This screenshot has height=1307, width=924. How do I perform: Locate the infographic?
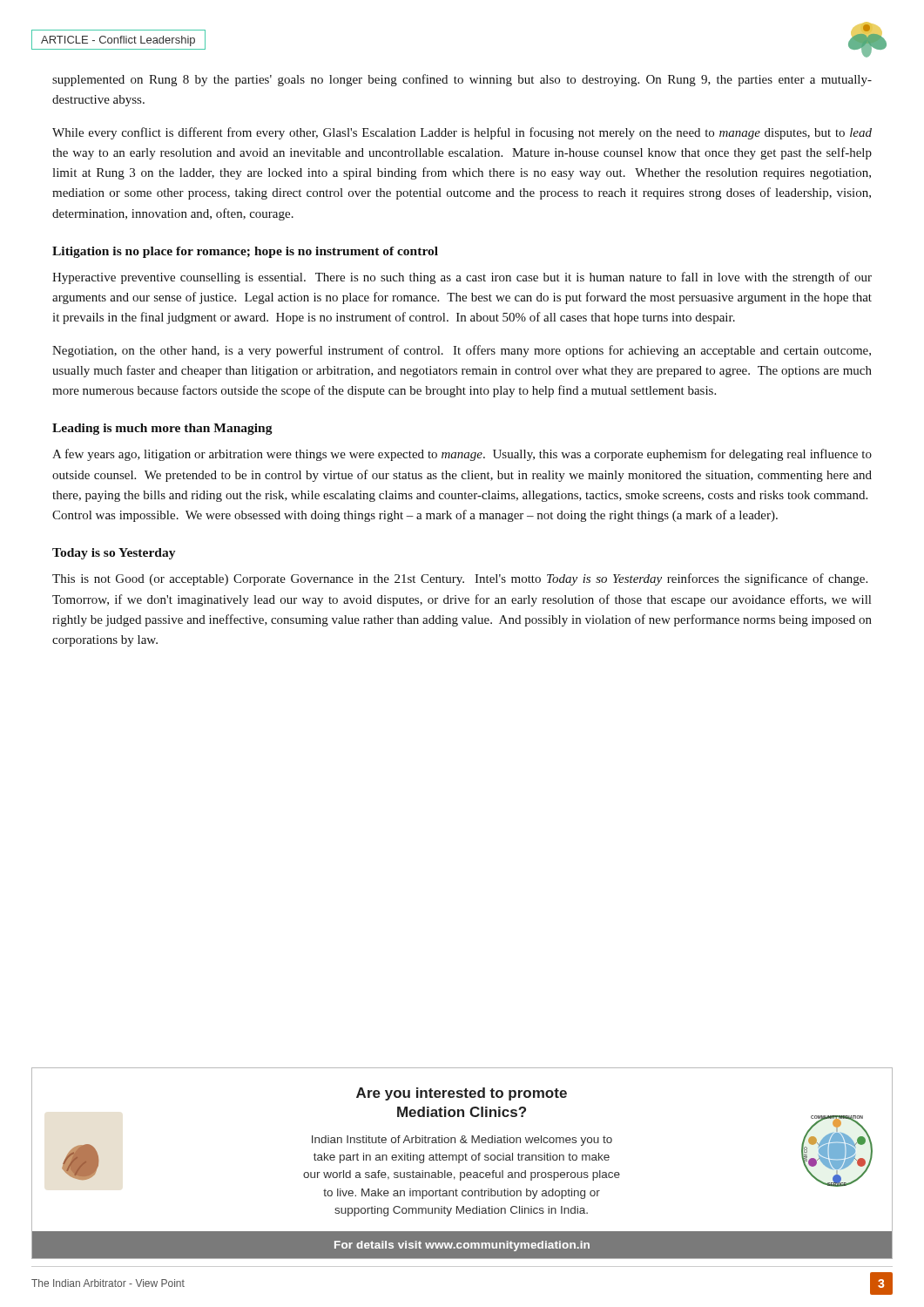coord(462,1163)
